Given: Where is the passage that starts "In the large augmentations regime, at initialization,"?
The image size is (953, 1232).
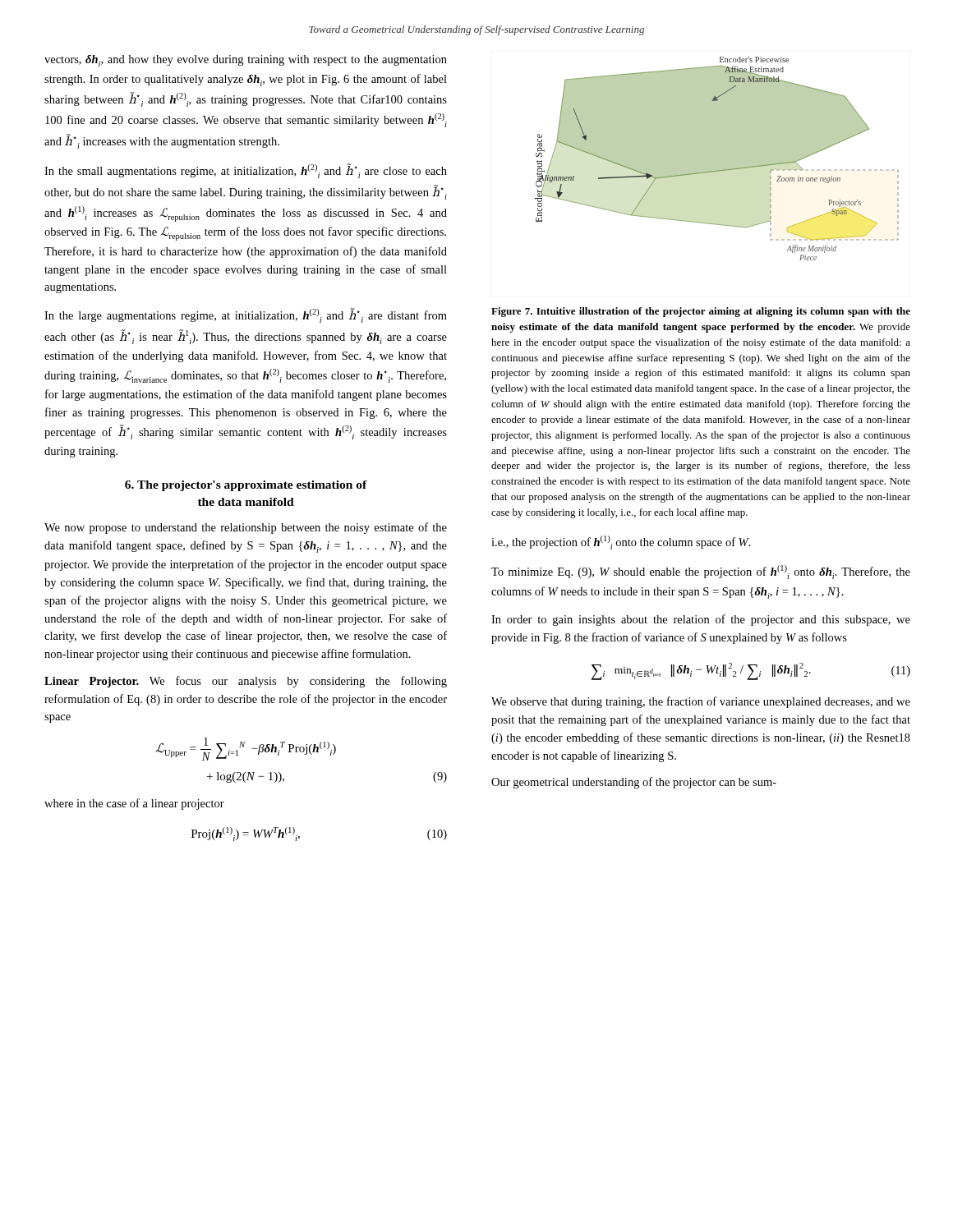Looking at the screenshot, I should (246, 383).
